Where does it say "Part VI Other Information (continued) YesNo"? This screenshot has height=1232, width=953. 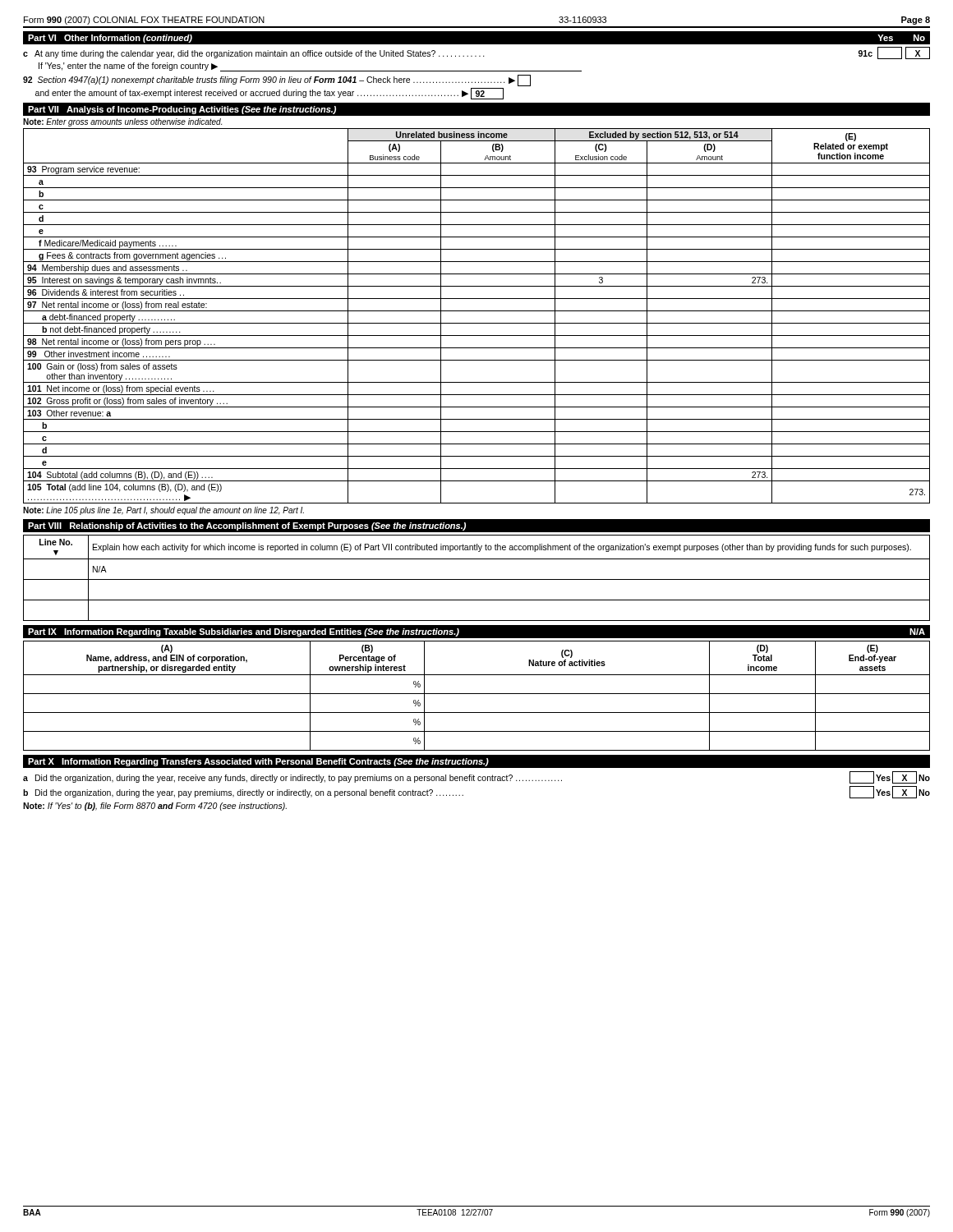pyautogui.click(x=476, y=38)
